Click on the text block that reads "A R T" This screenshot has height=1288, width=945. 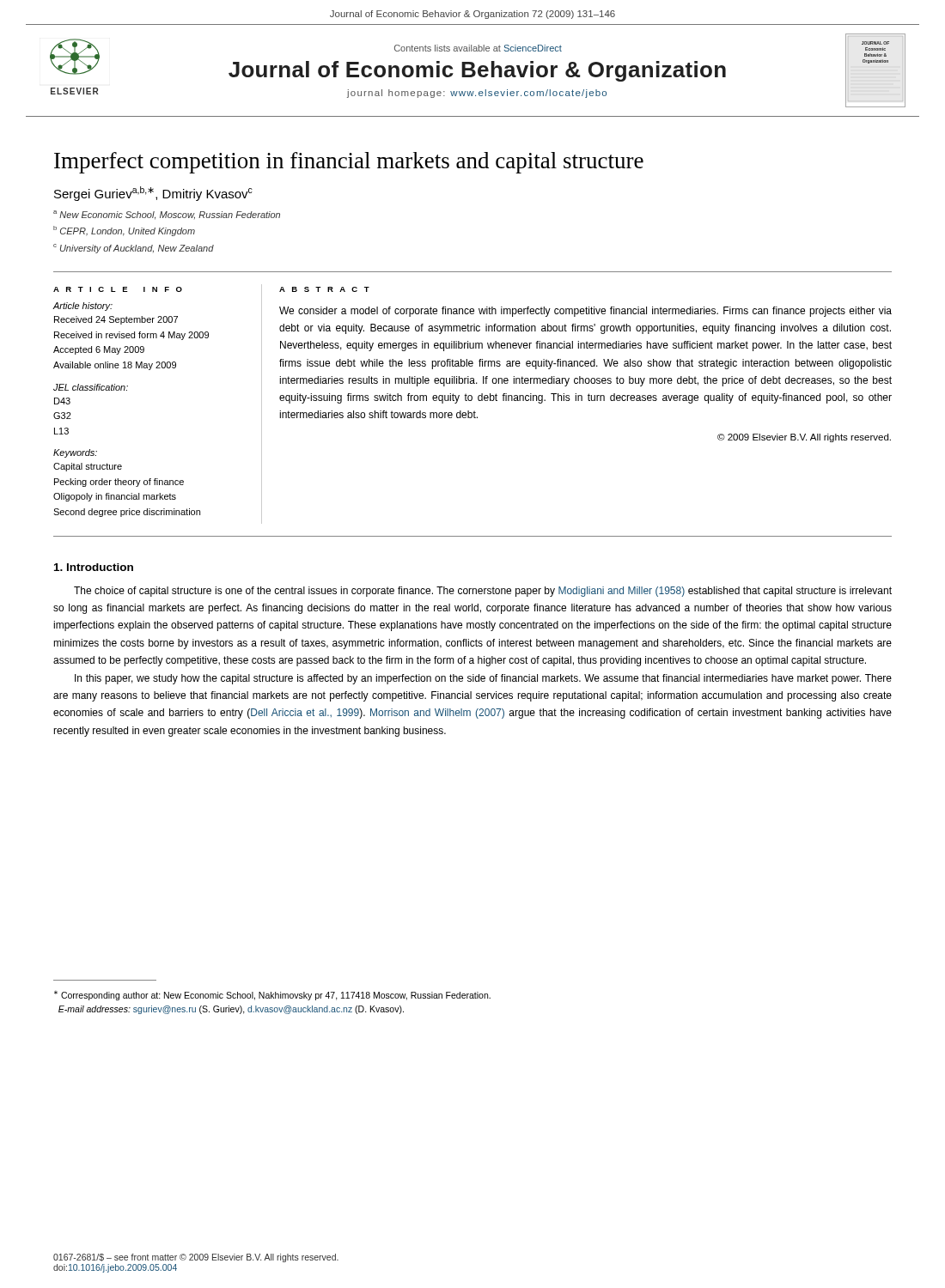click(118, 289)
